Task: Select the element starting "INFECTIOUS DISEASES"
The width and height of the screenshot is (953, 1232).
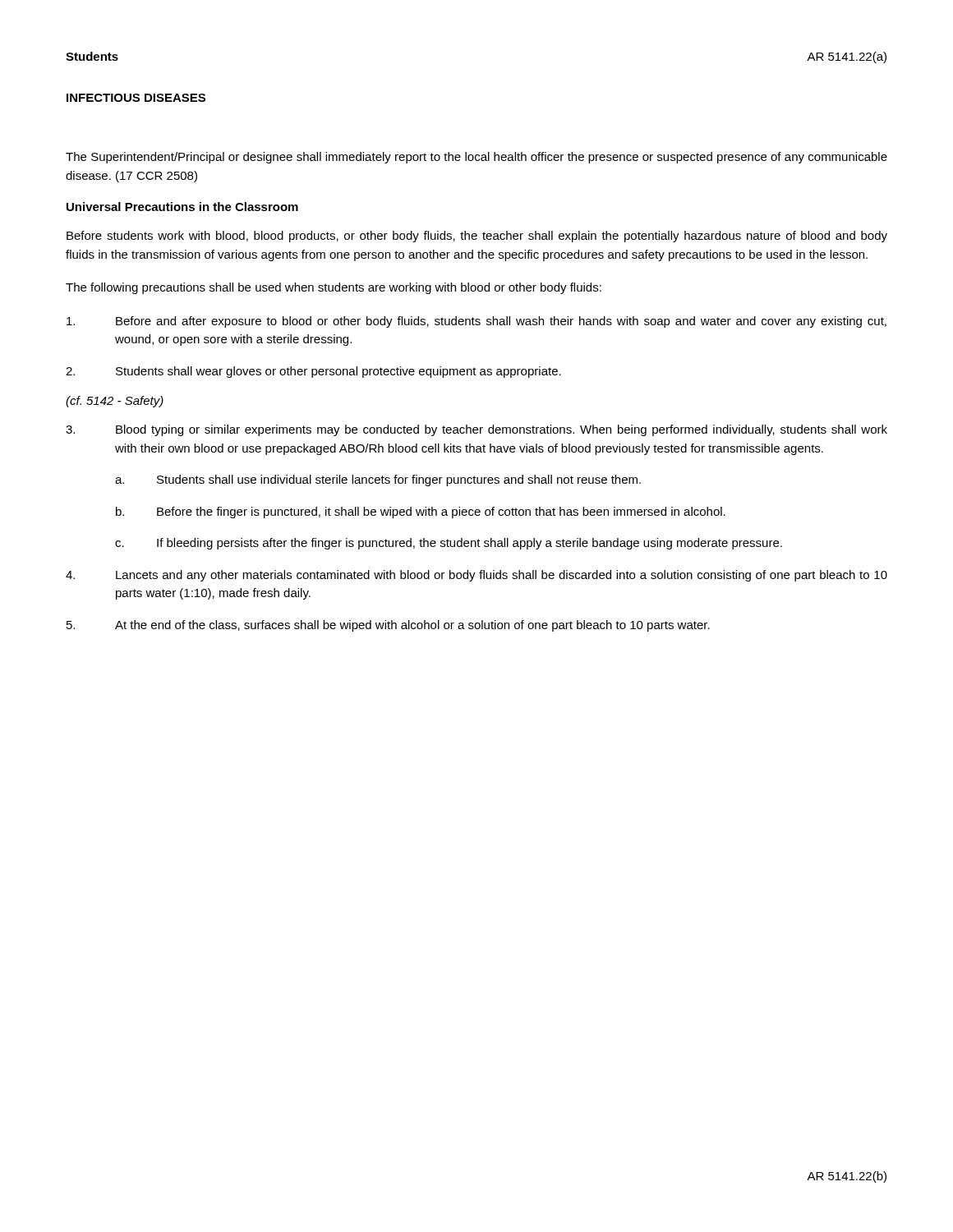Action: pos(136,97)
